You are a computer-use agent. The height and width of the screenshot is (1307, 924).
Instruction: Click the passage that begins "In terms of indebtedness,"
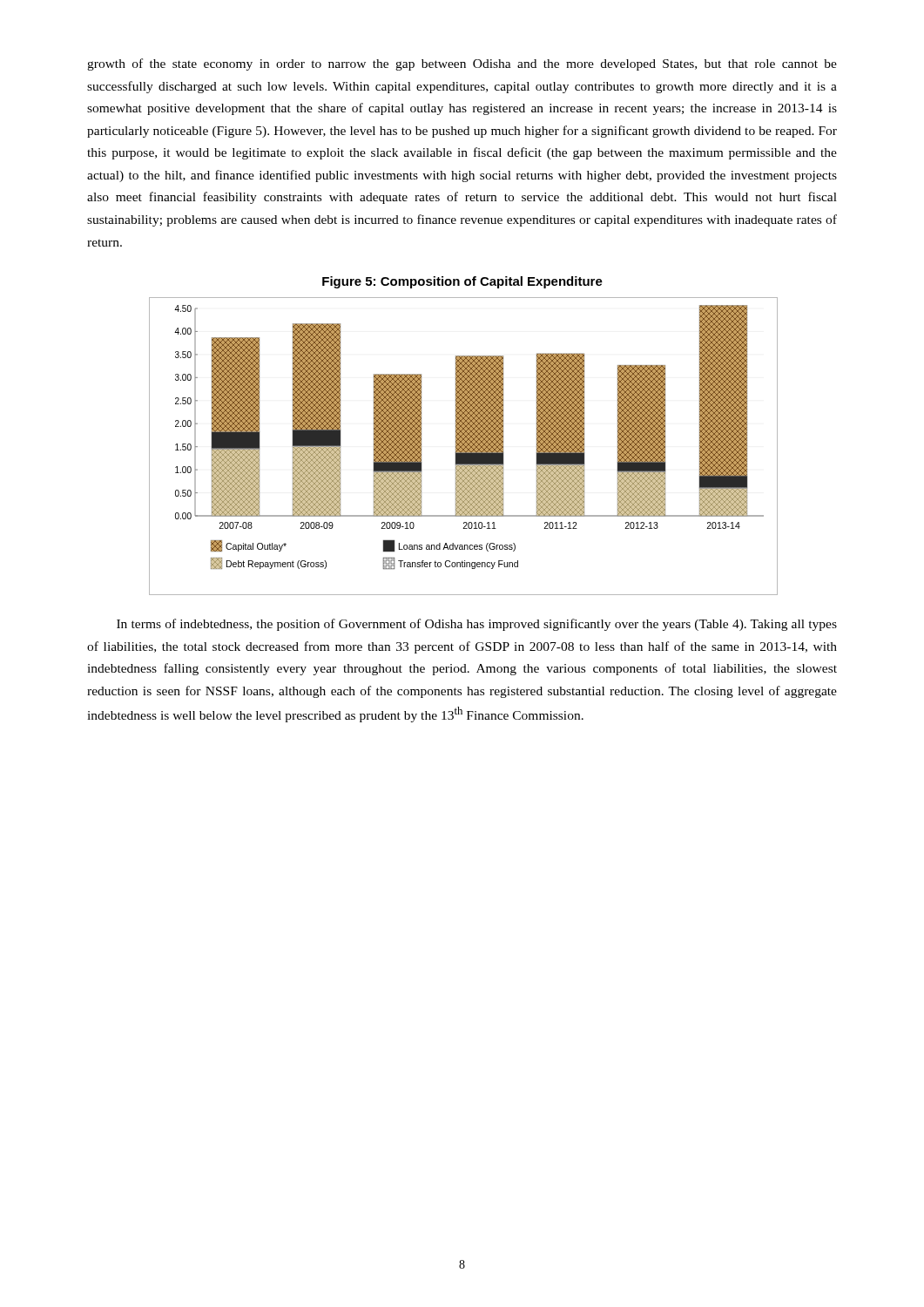462,669
